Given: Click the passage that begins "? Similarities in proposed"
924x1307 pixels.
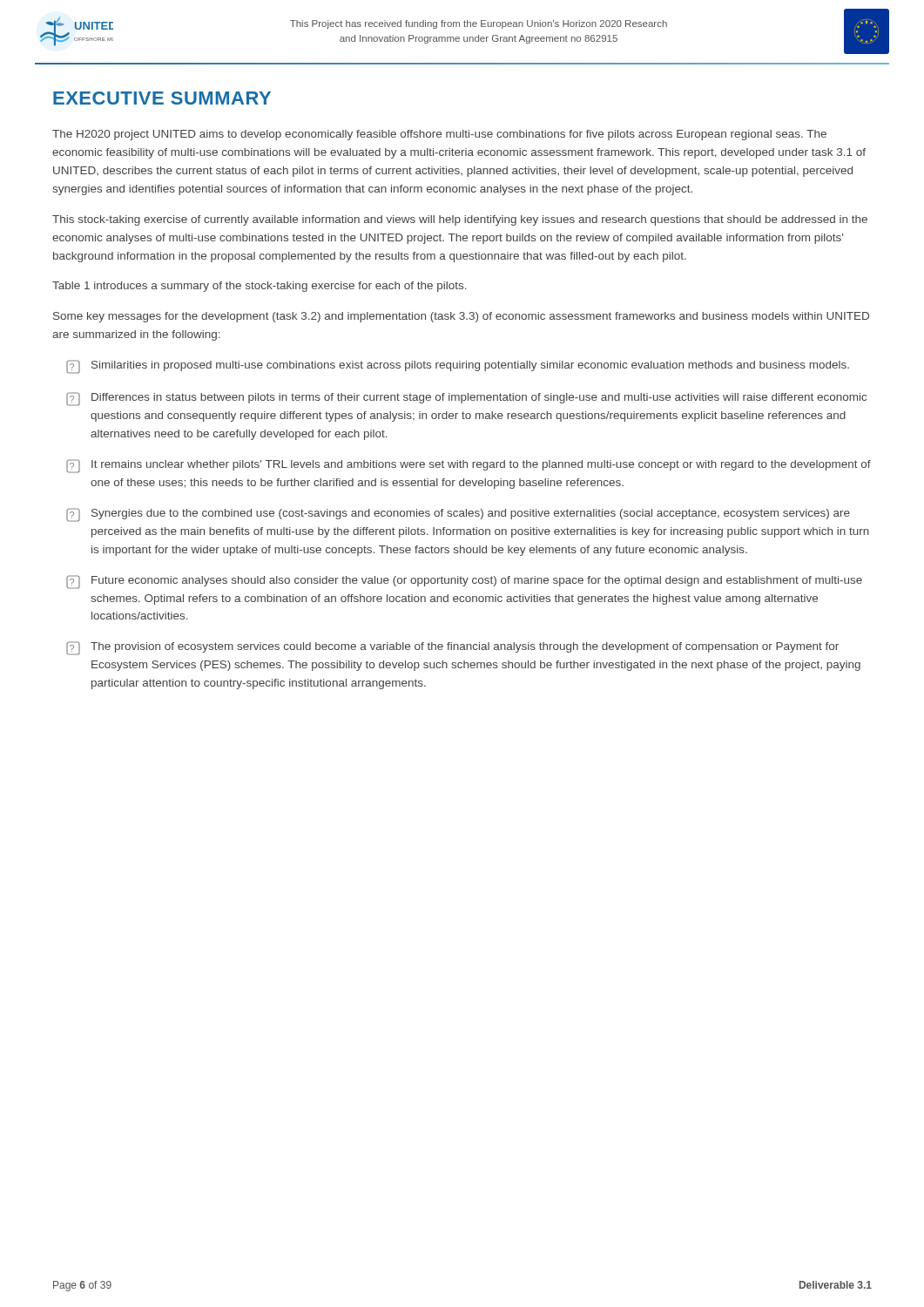Looking at the screenshot, I should (x=466, y=367).
